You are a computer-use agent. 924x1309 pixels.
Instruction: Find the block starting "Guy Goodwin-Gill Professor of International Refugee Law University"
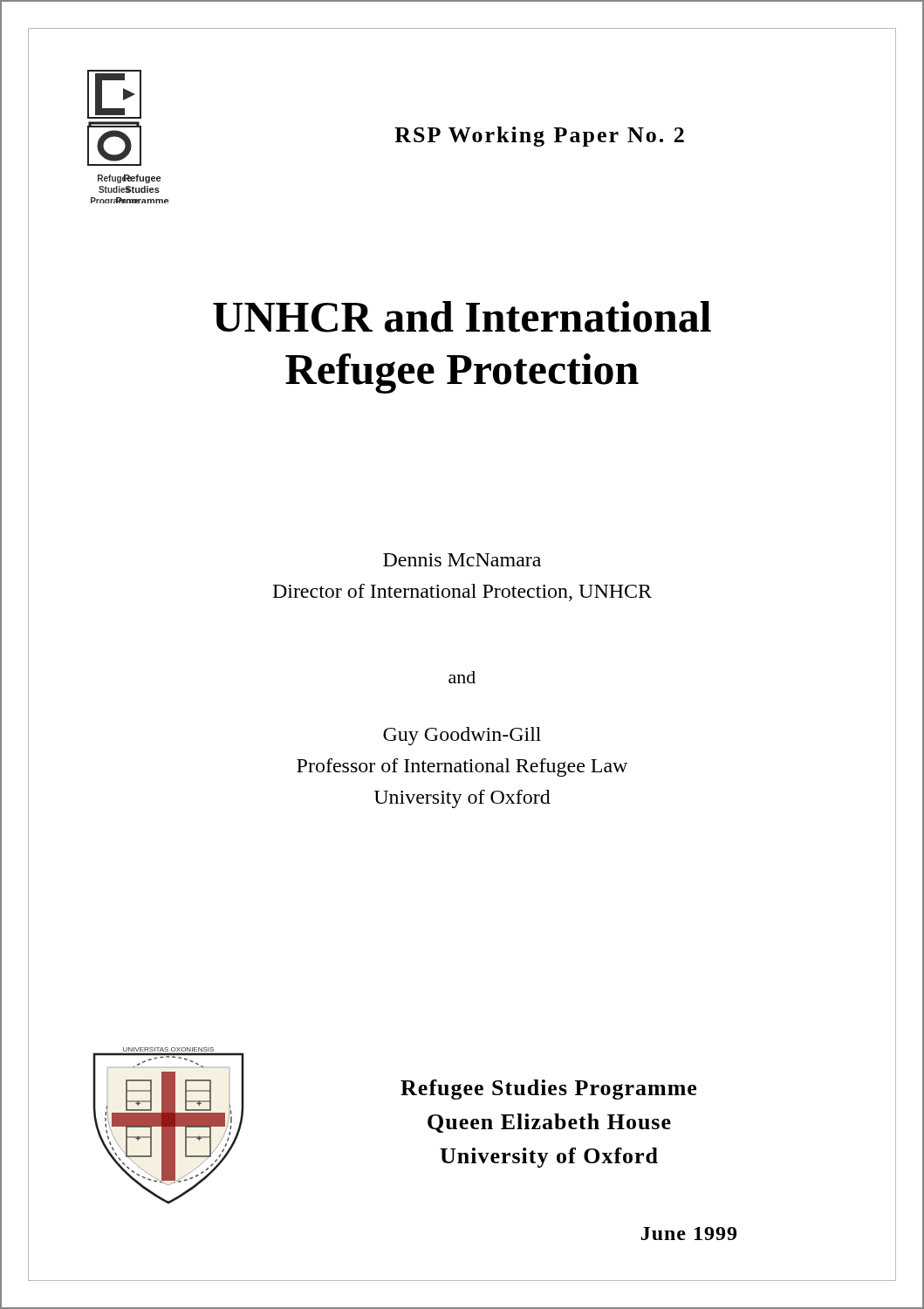coord(462,765)
